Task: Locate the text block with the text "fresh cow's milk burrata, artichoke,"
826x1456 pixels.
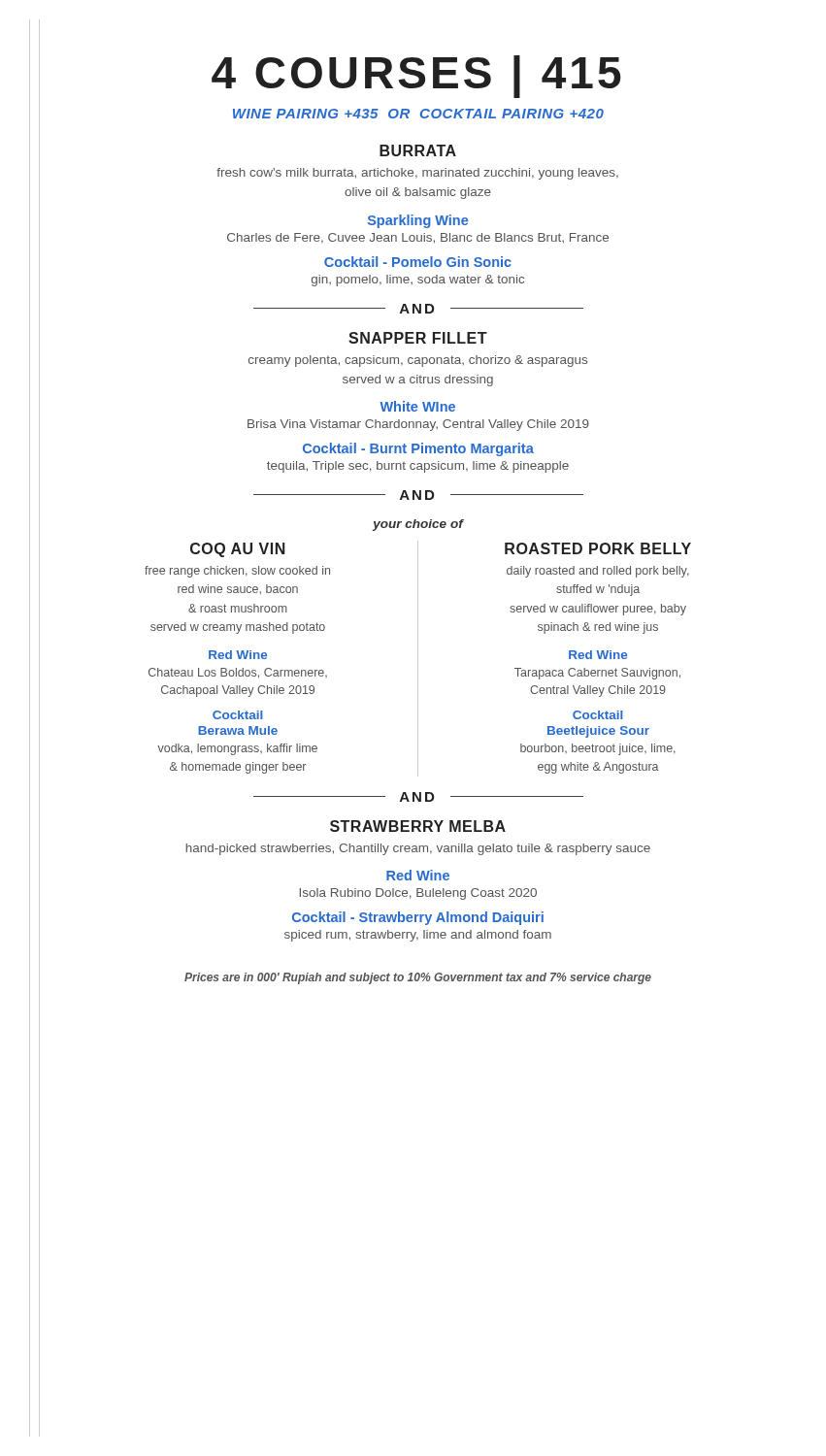Action: point(418,183)
